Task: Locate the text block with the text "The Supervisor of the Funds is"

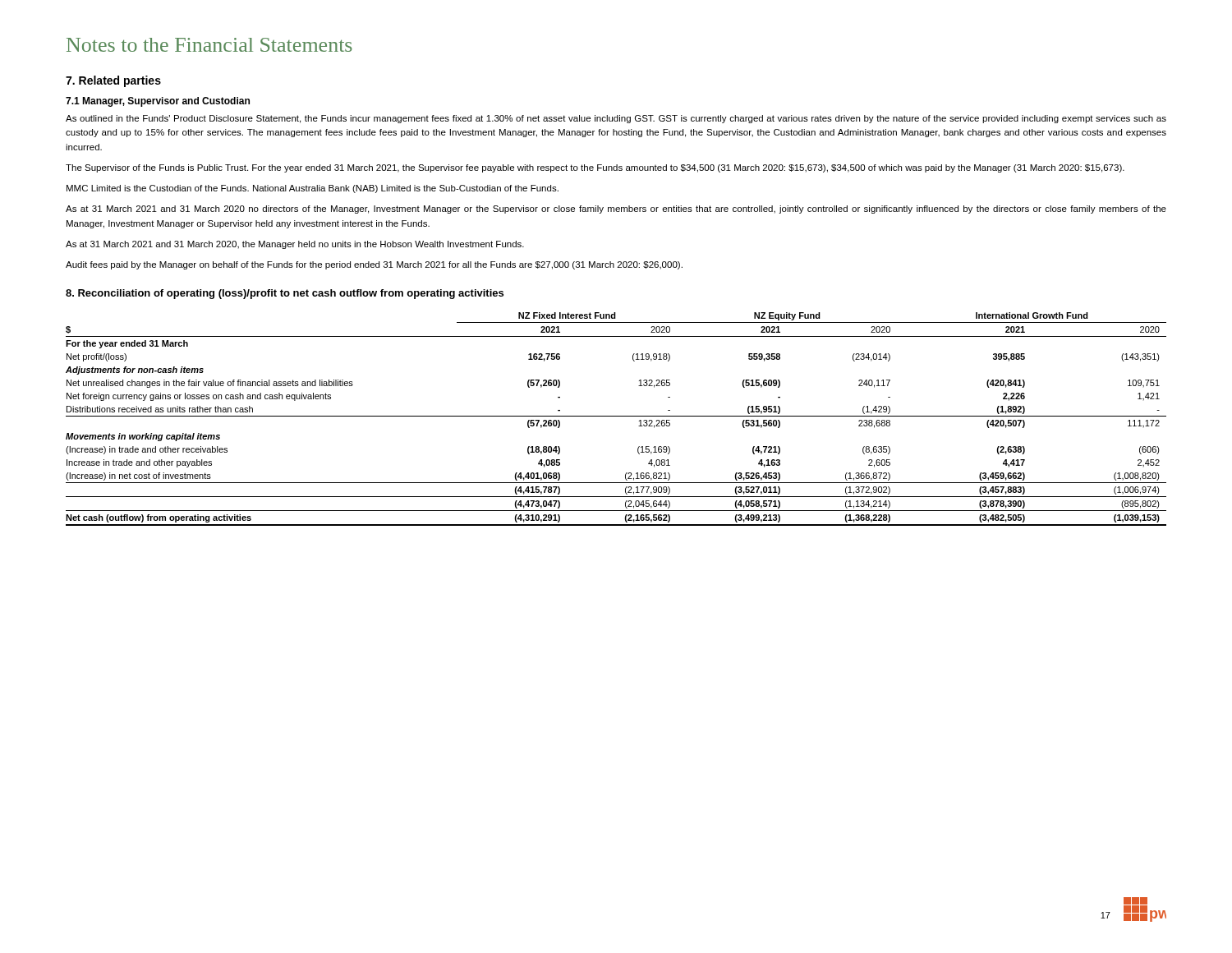Action: tap(595, 167)
